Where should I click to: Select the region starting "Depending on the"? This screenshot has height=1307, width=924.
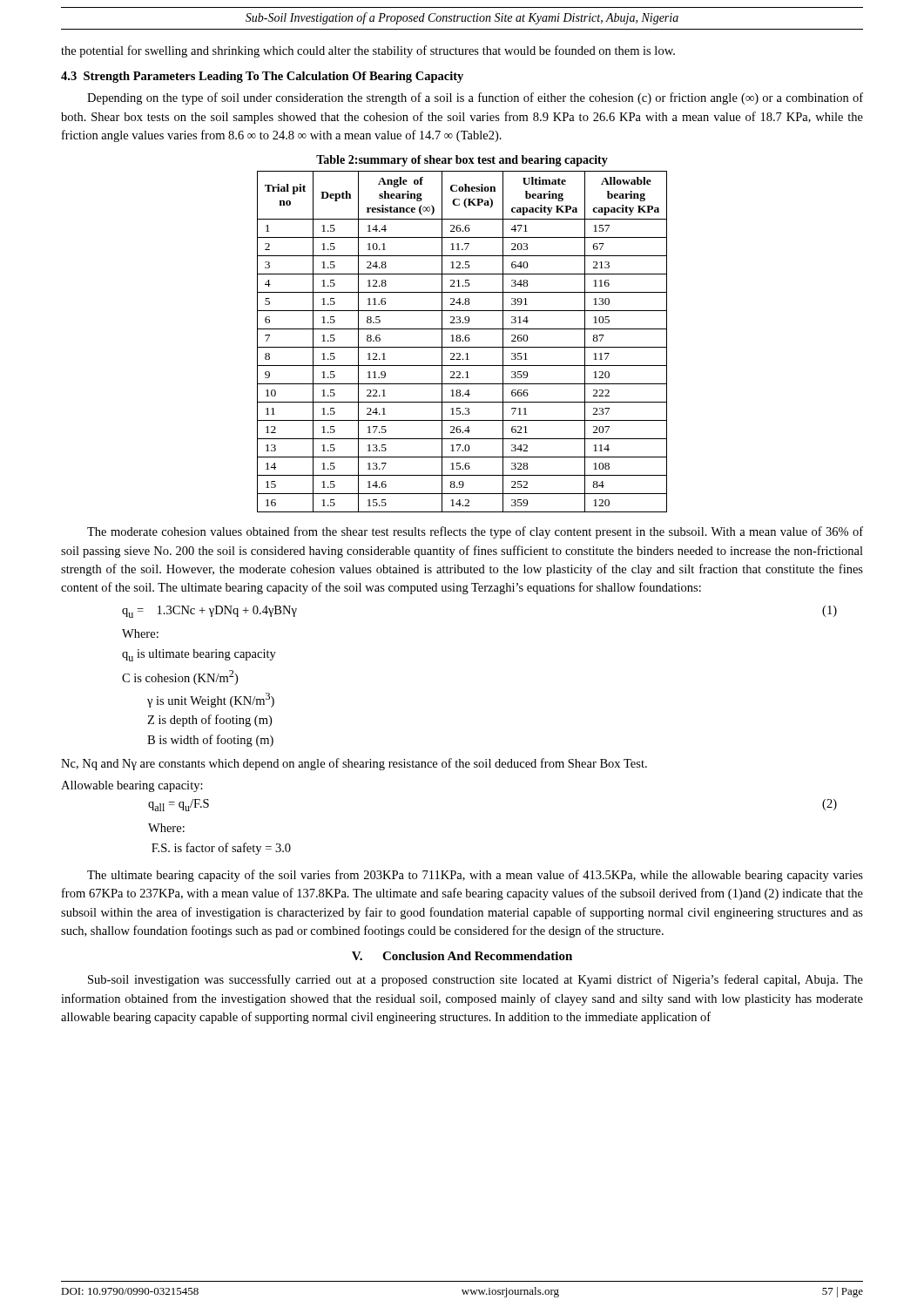click(462, 116)
